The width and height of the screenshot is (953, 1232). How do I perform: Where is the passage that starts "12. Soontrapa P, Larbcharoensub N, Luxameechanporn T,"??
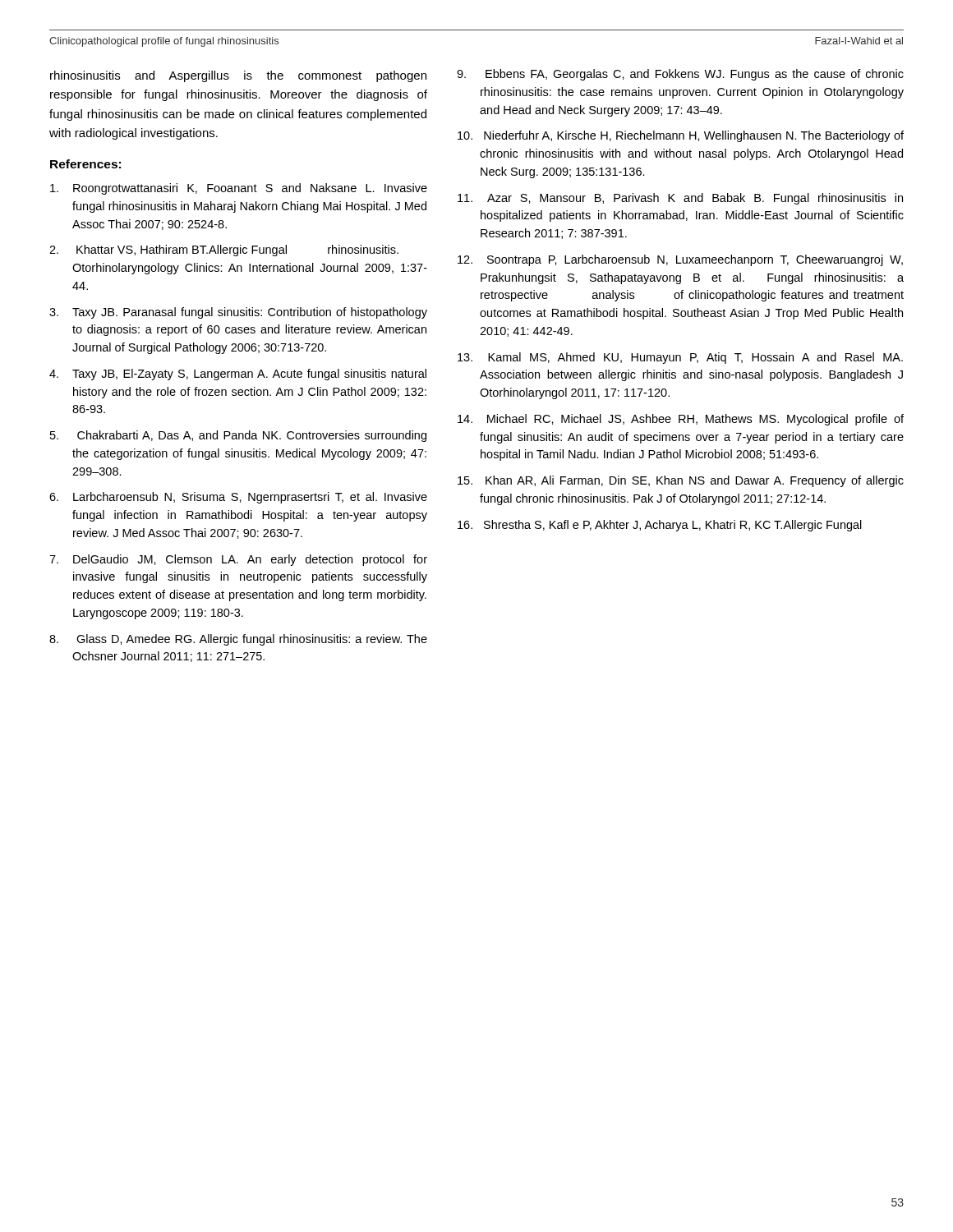[680, 296]
